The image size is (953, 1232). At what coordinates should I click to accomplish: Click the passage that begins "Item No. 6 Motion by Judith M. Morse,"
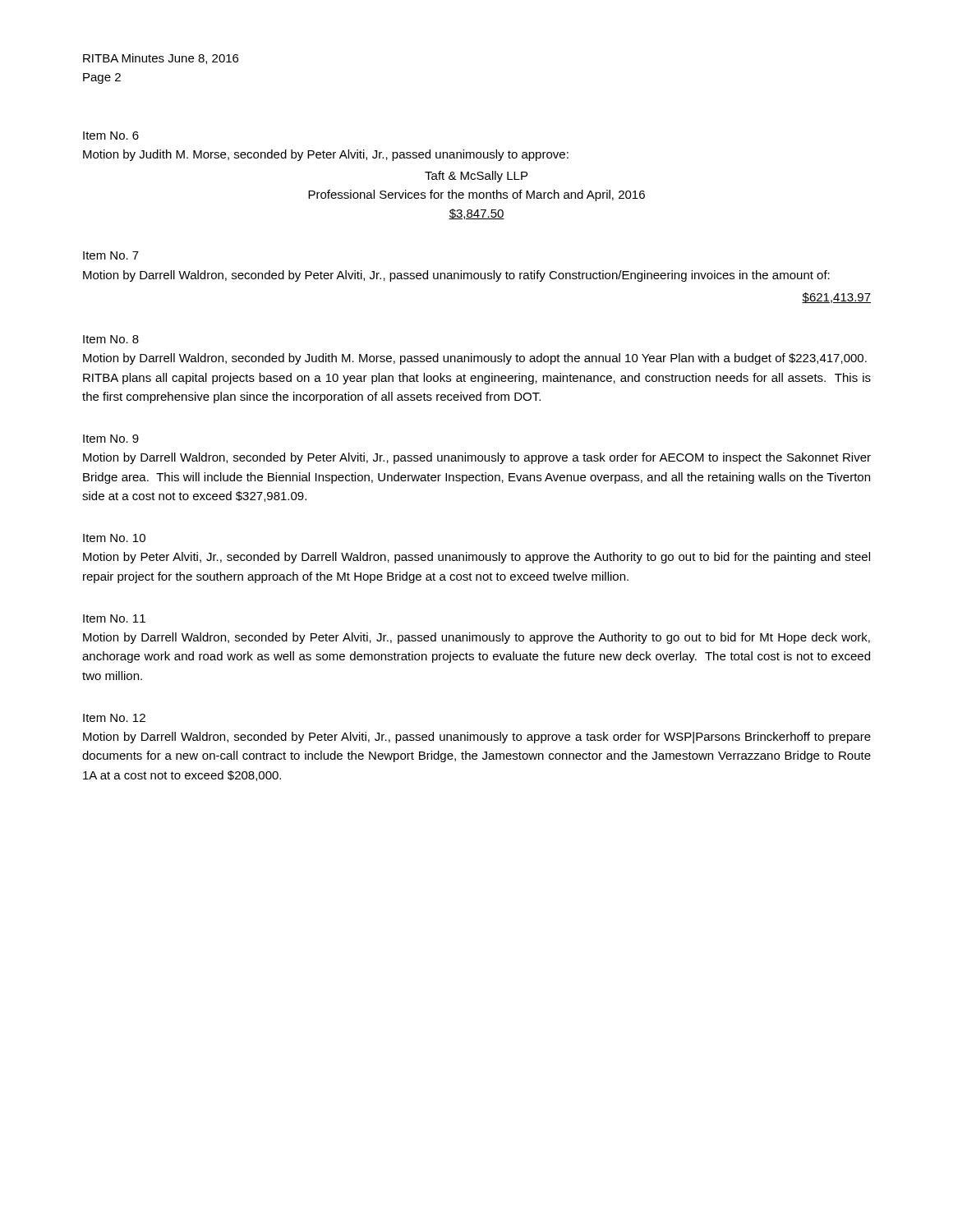click(476, 175)
